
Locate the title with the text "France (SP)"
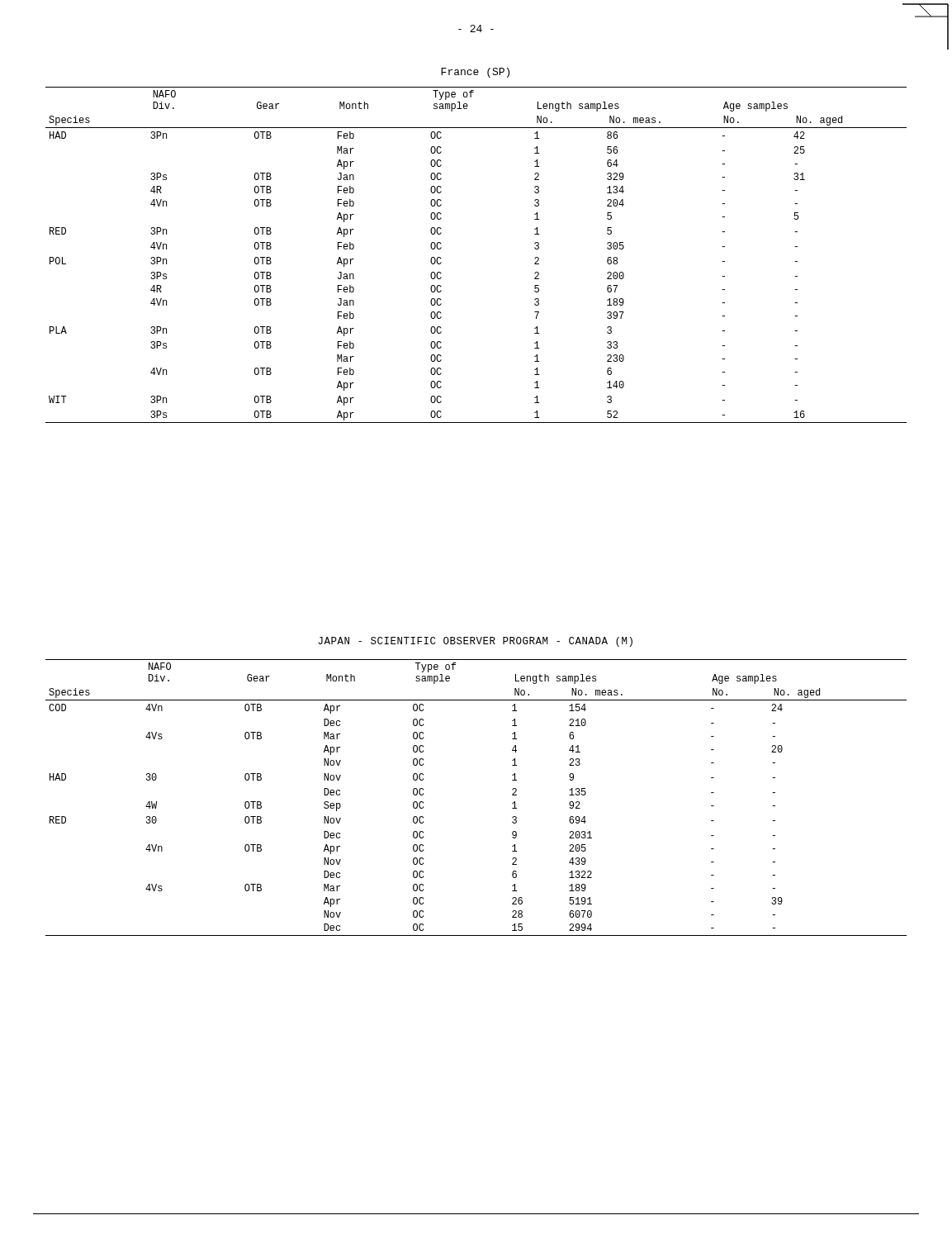[x=476, y=72]
